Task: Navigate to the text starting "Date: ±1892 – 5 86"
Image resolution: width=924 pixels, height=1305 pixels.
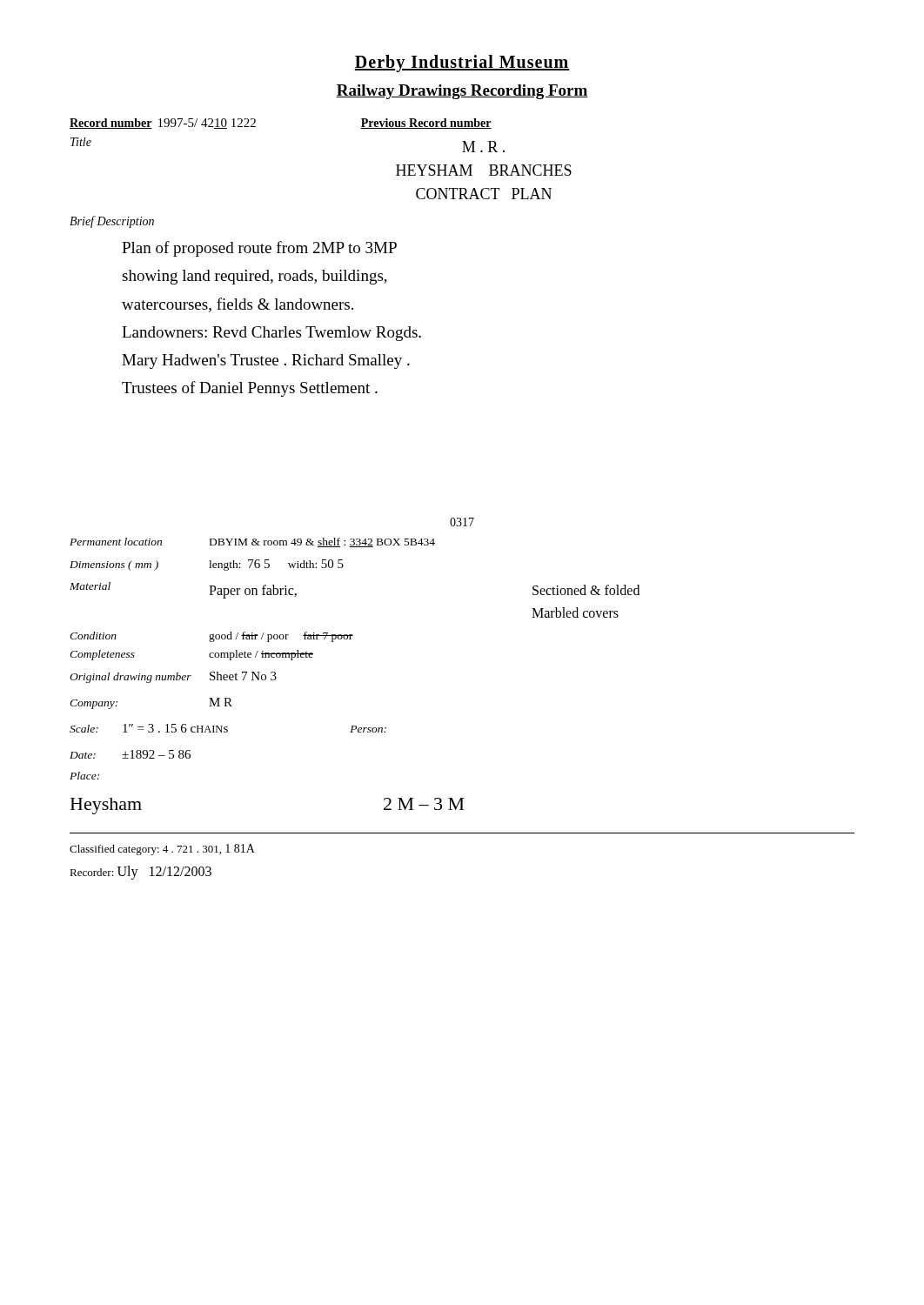Action: (130, 754)
